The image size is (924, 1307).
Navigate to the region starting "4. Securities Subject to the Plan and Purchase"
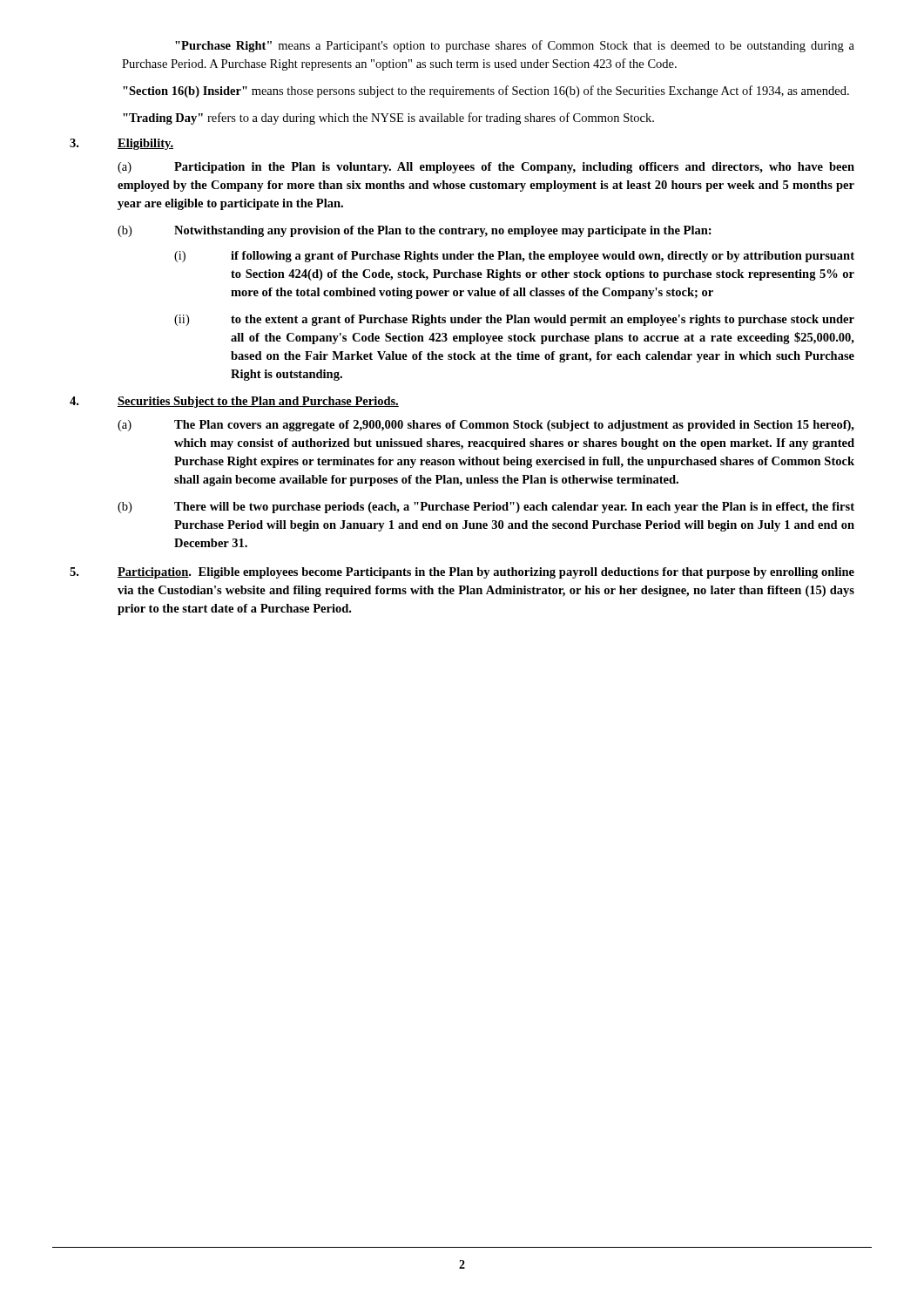point(234,402)
